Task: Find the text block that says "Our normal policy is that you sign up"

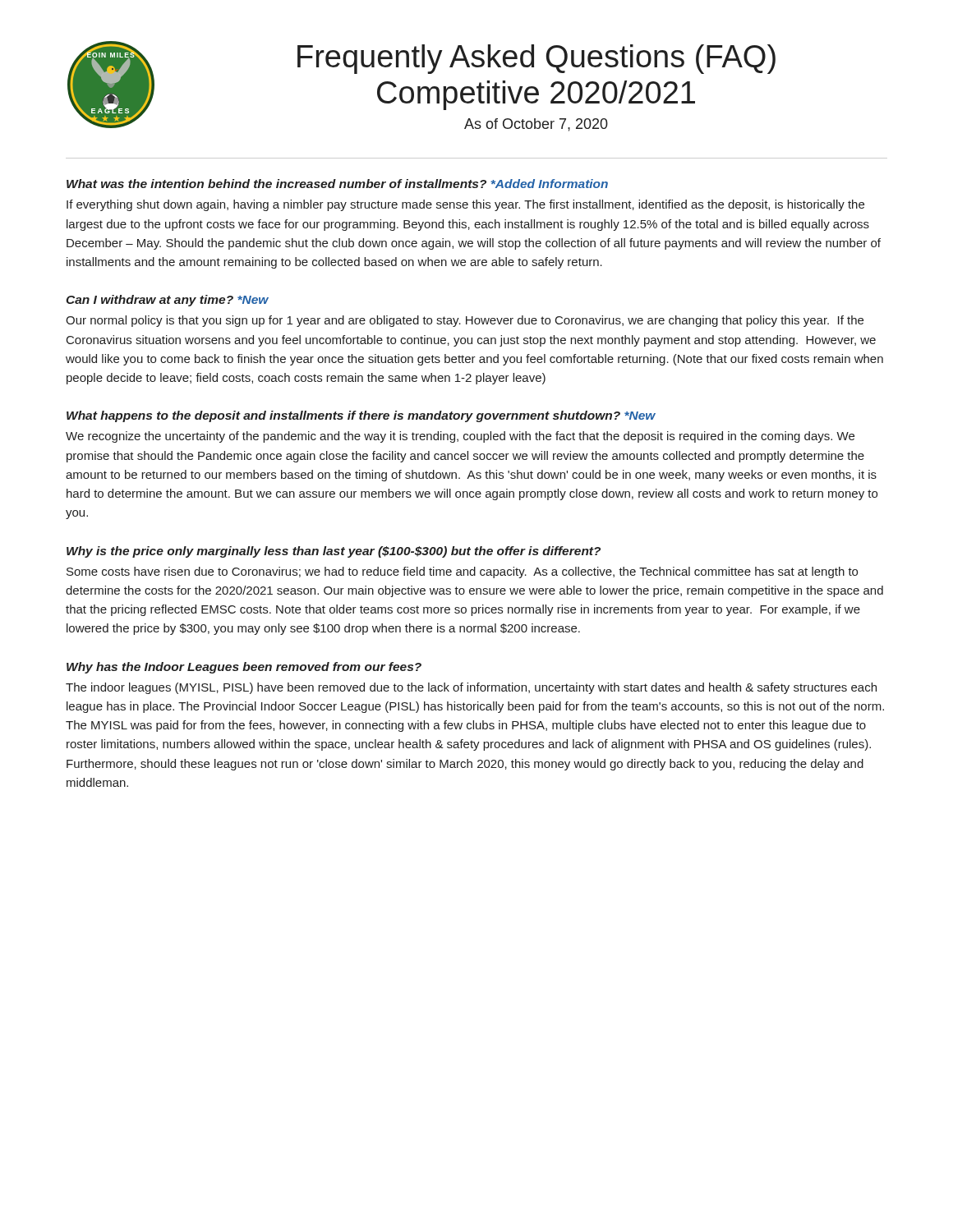Action: (475, 349)
